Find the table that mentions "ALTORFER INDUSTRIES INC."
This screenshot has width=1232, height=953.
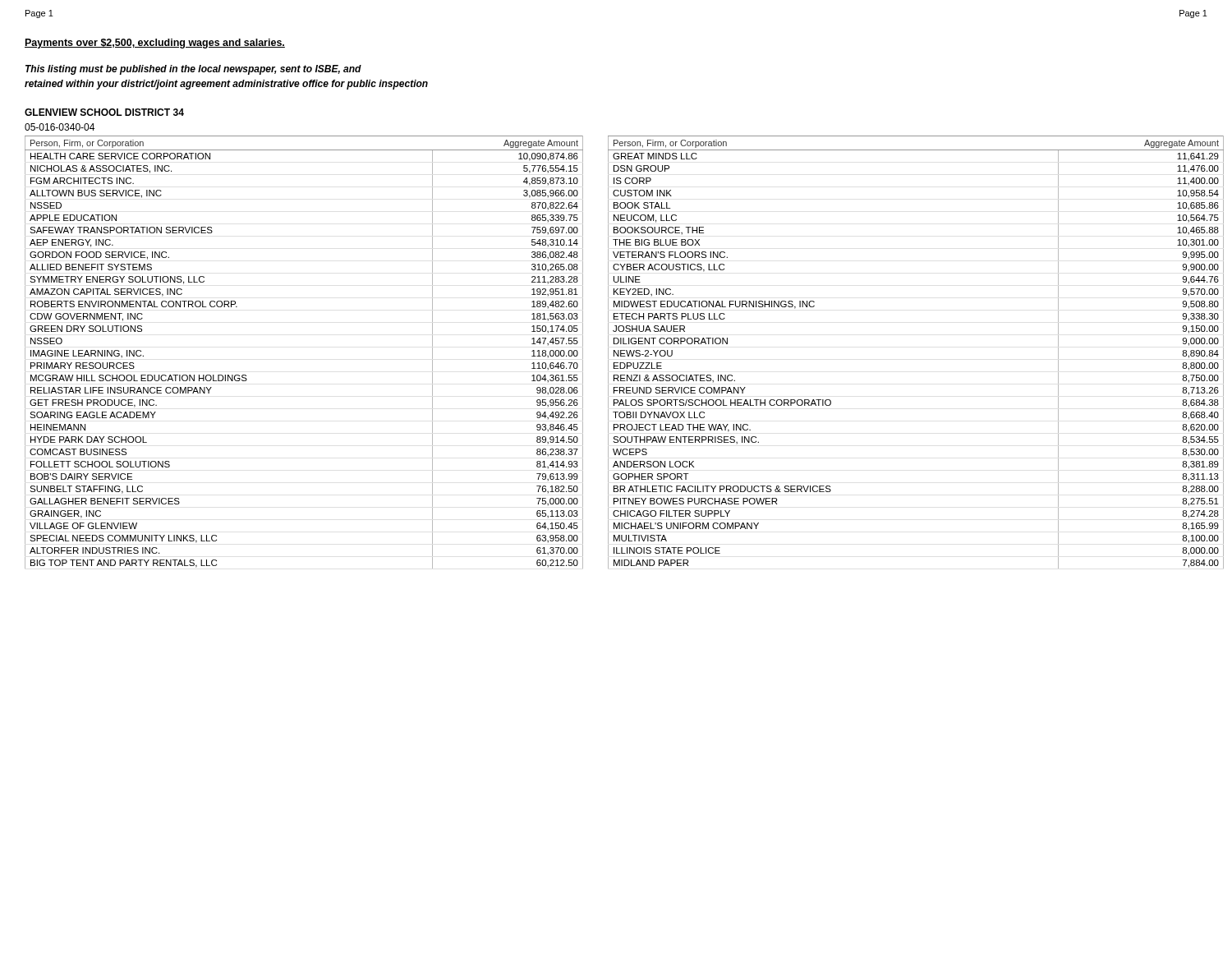click(304, 352)
